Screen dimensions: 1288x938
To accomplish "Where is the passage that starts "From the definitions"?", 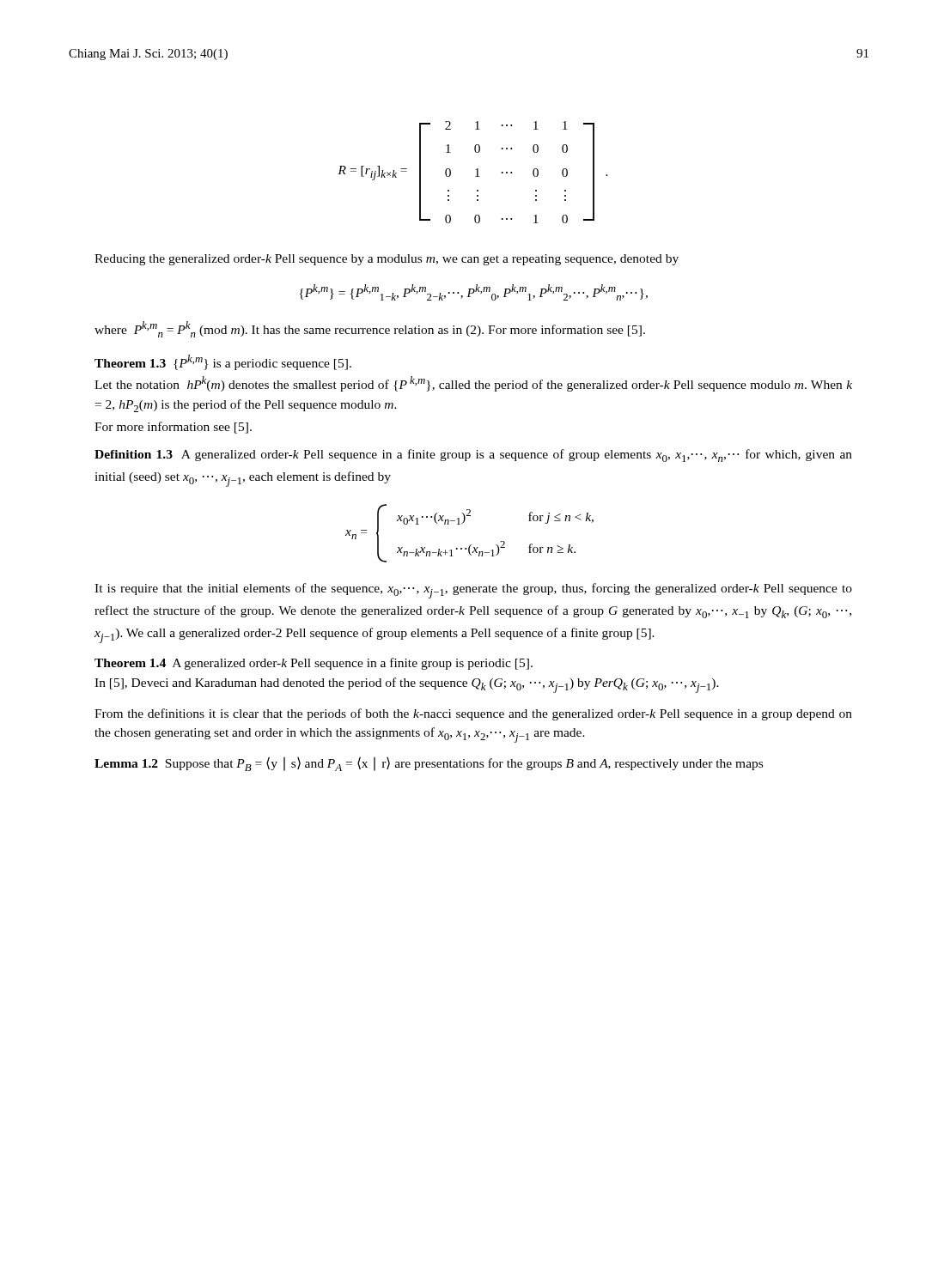I will [473, 724].
